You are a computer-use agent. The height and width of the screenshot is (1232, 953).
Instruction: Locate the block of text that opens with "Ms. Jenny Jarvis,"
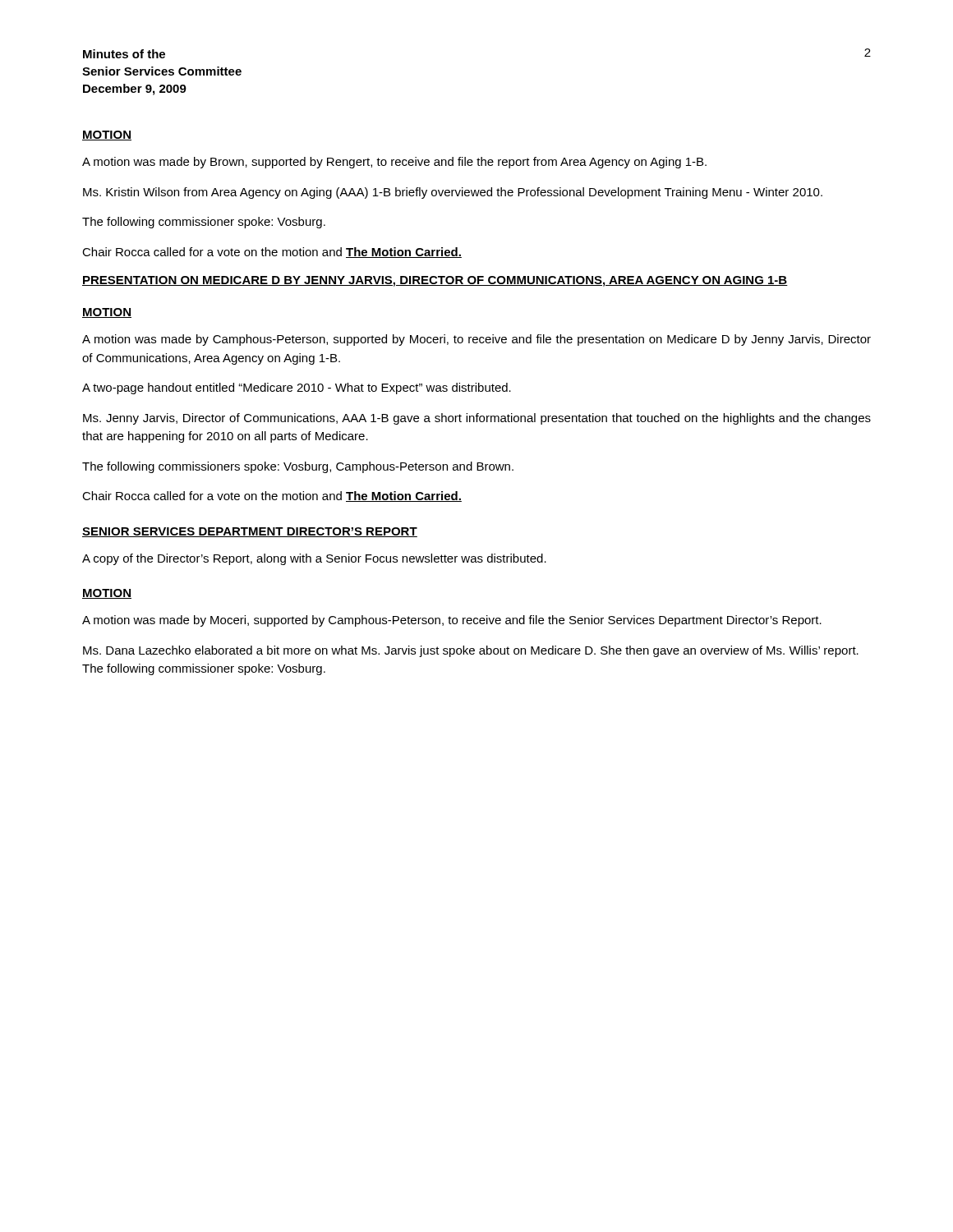476,427
